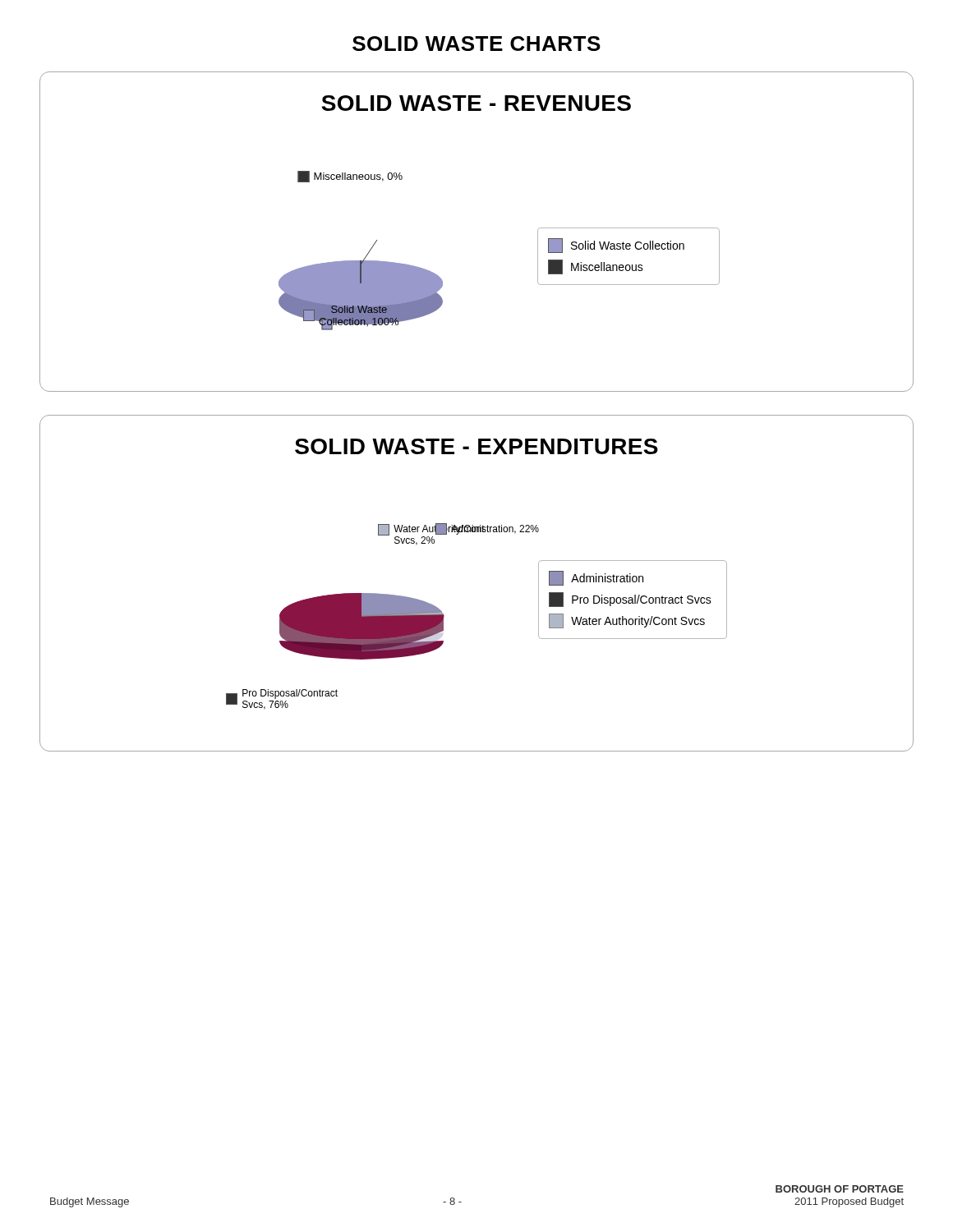Locate the title containing "SOLID WASTE CHARTS"
This screenshot has height=1232, width=953.
point(476,43)
